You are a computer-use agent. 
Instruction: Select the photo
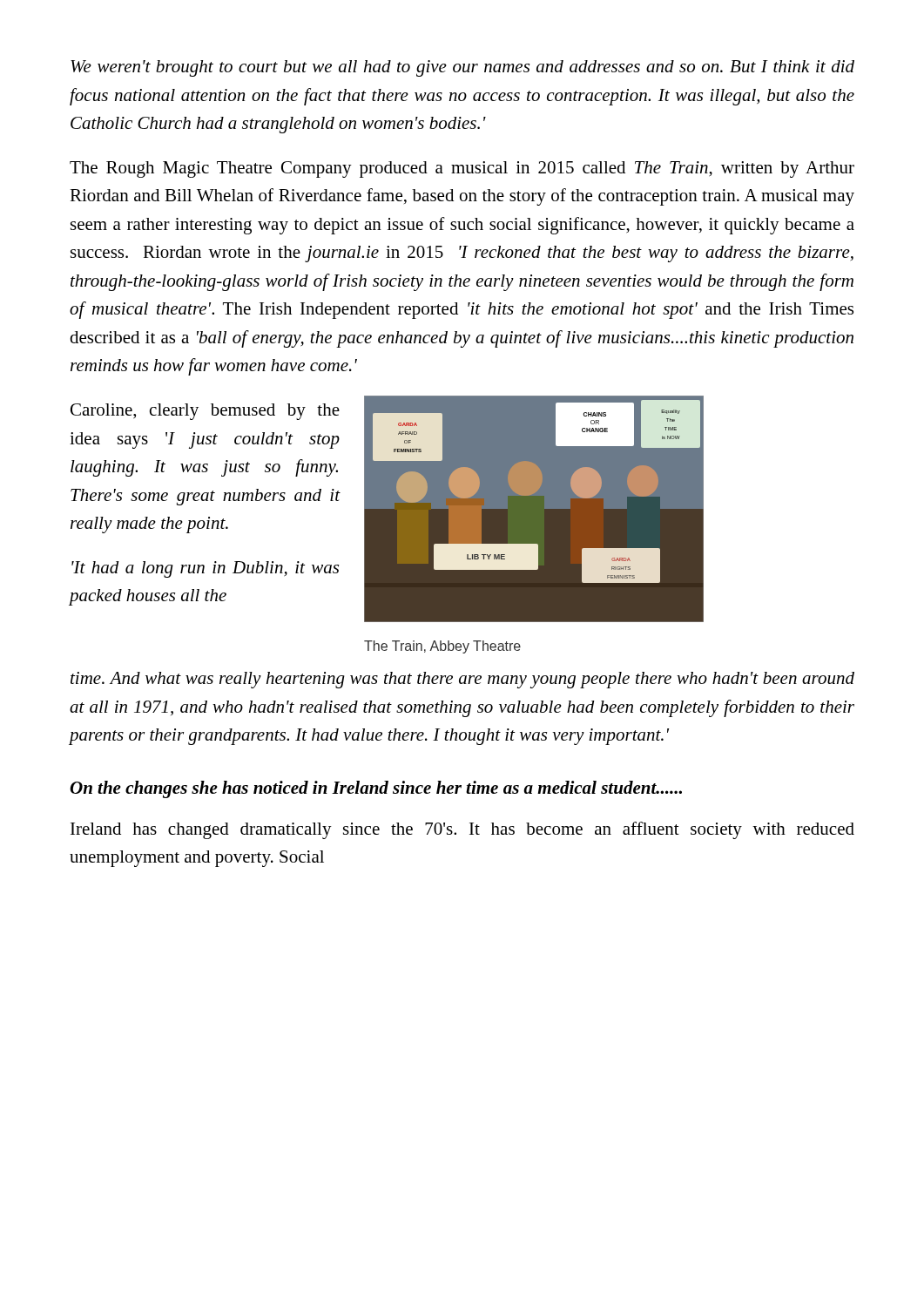(x=534, y=513)
